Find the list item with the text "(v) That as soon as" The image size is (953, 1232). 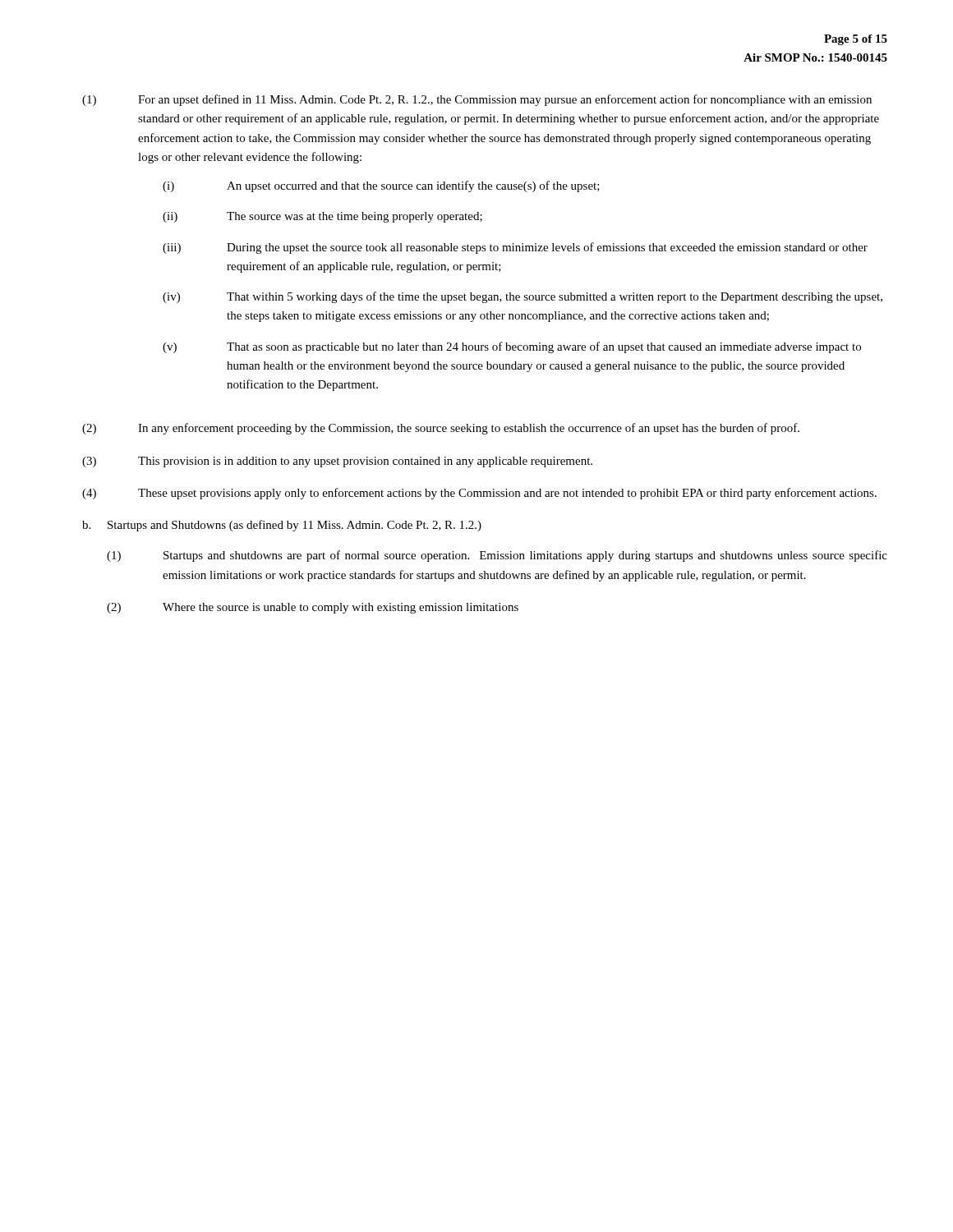pyautogui.click(x=525, y=366)
